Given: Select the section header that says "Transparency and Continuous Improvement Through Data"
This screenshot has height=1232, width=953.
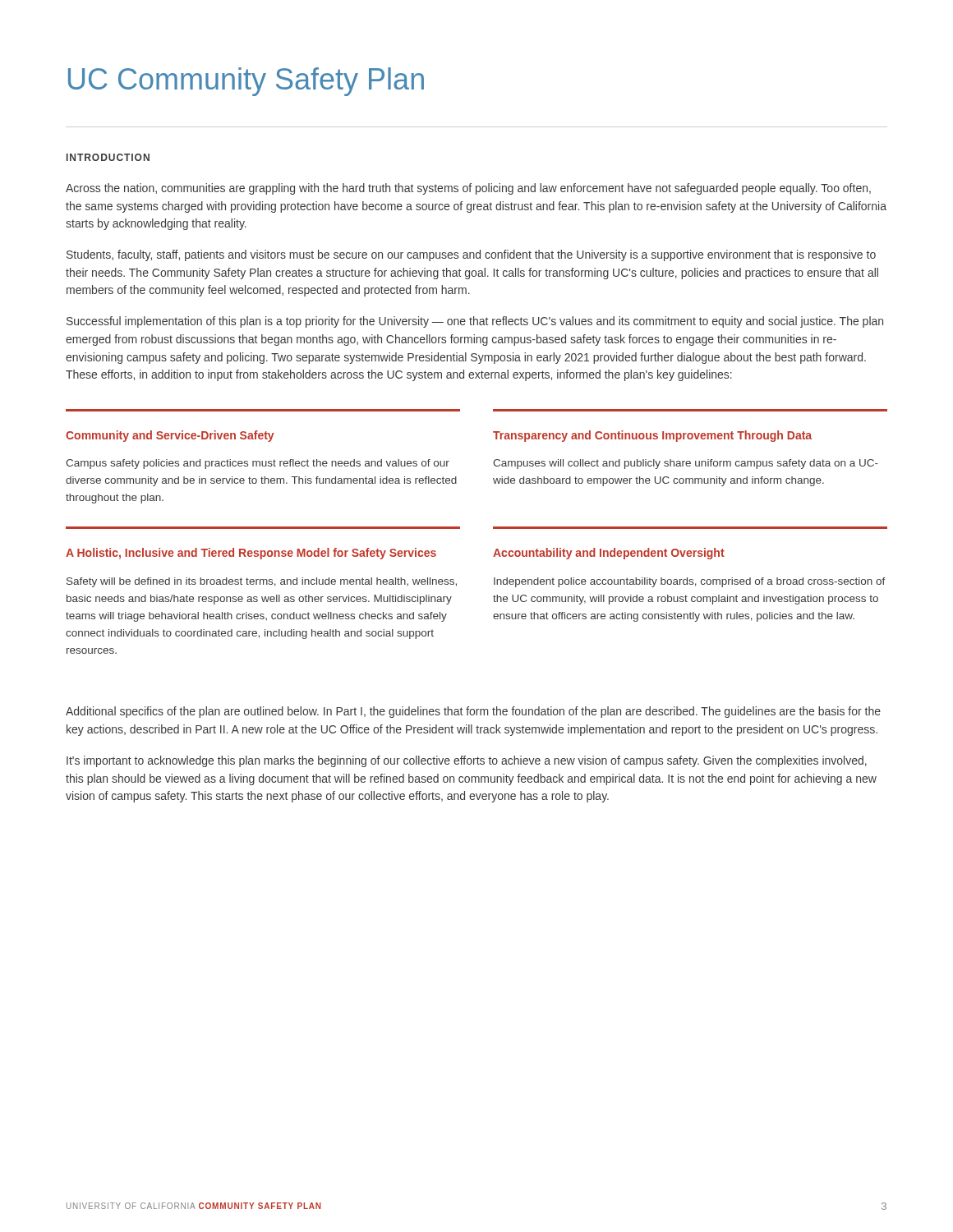Looking at the screenshot, I should point(690,436).
